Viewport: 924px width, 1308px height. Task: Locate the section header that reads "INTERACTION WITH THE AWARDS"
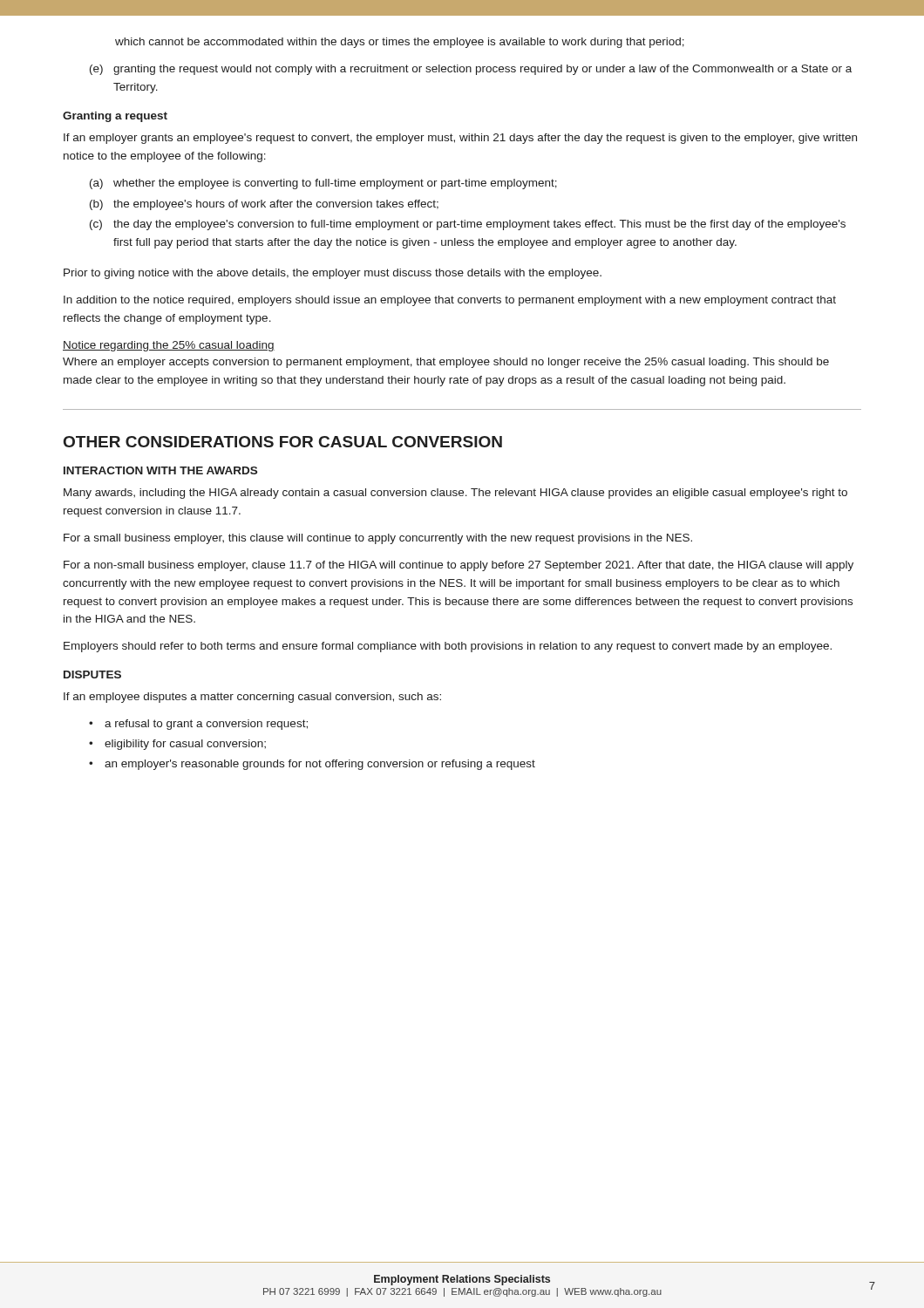(160, 470)
